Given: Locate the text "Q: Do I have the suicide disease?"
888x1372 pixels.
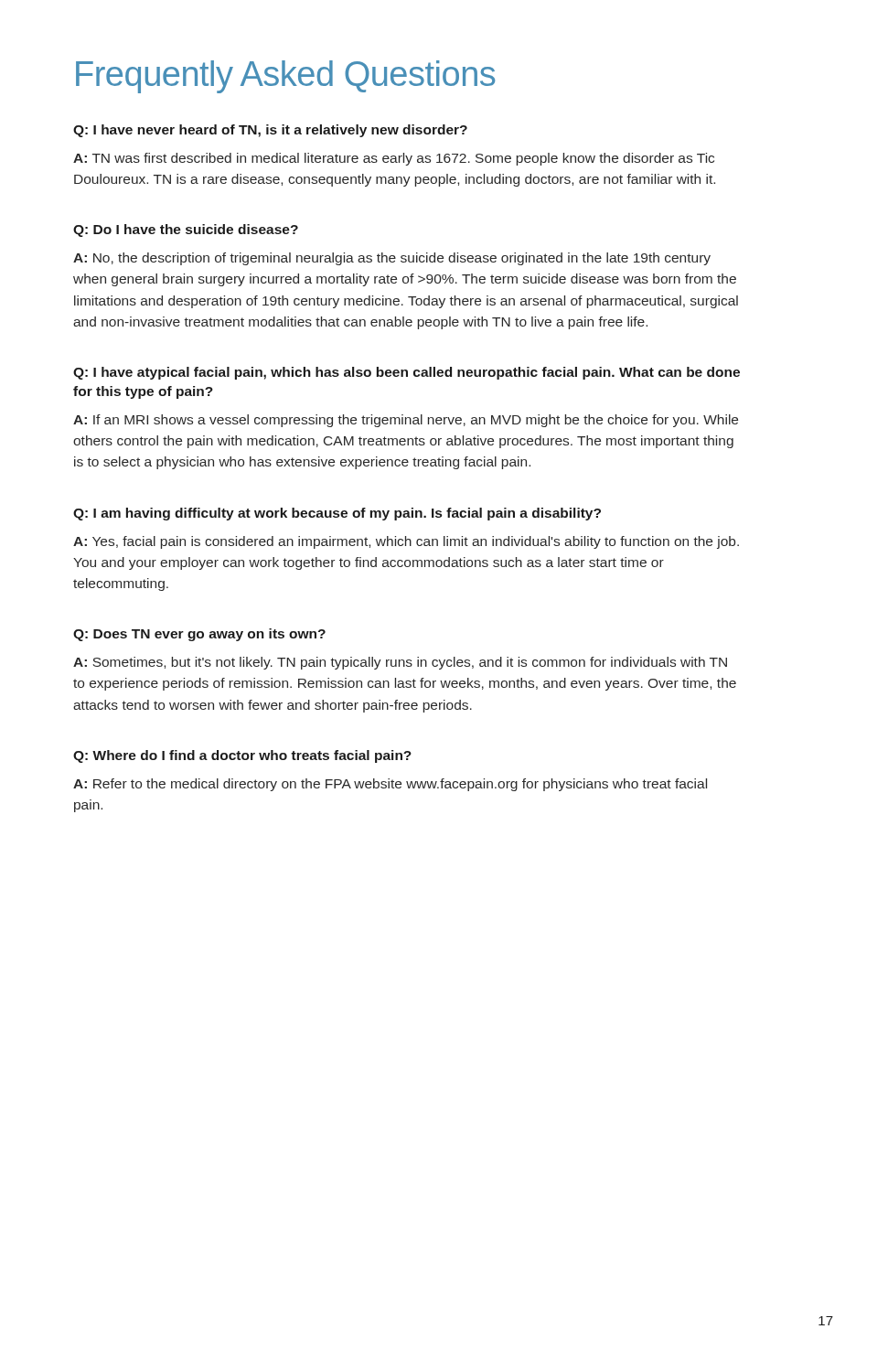Looking at the screenshot, I should pos(186,230).
